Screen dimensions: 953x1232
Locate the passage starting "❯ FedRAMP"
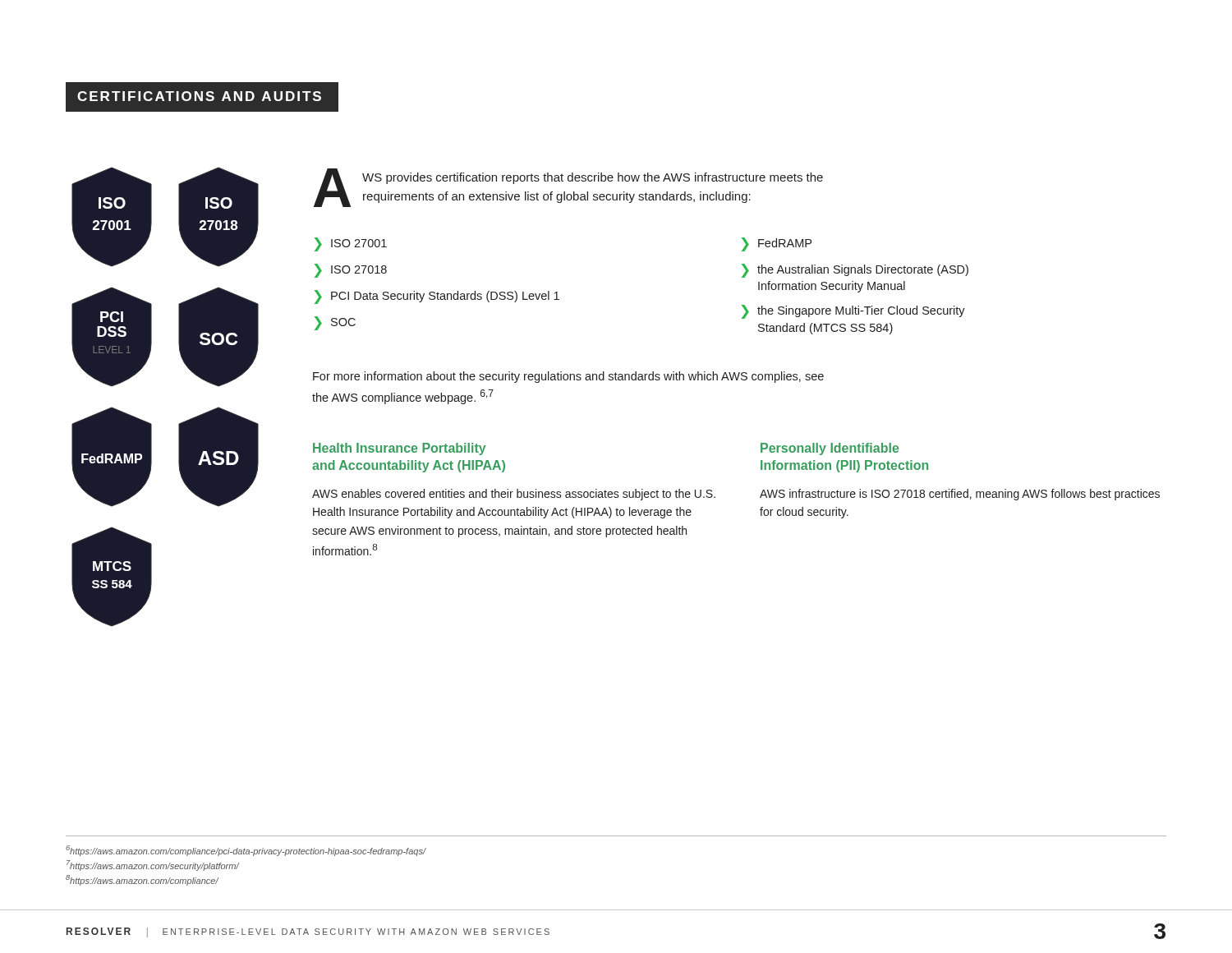point(776,244)
